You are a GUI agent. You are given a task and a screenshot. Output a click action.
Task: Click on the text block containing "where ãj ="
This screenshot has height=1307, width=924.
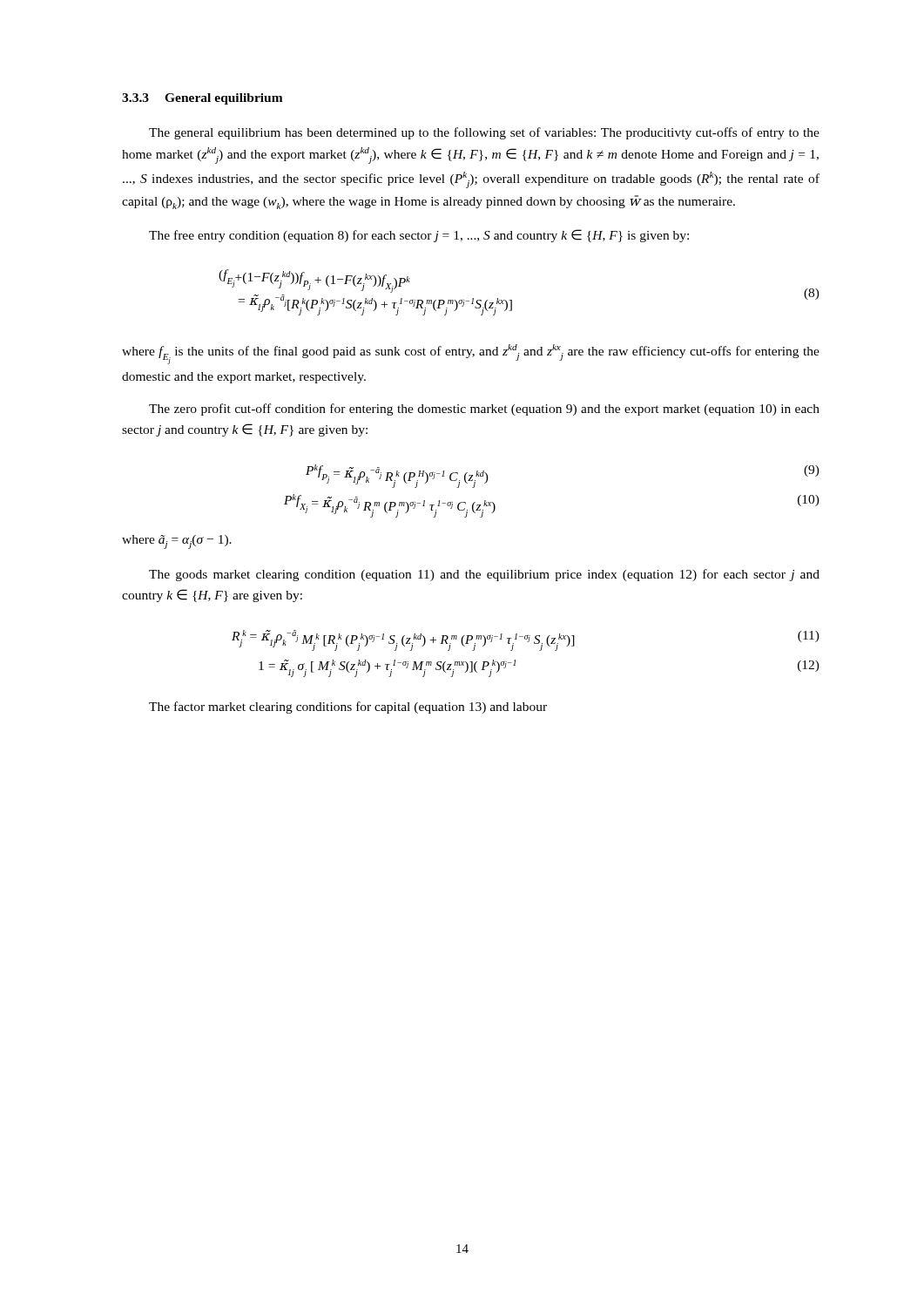pos(177,542)
